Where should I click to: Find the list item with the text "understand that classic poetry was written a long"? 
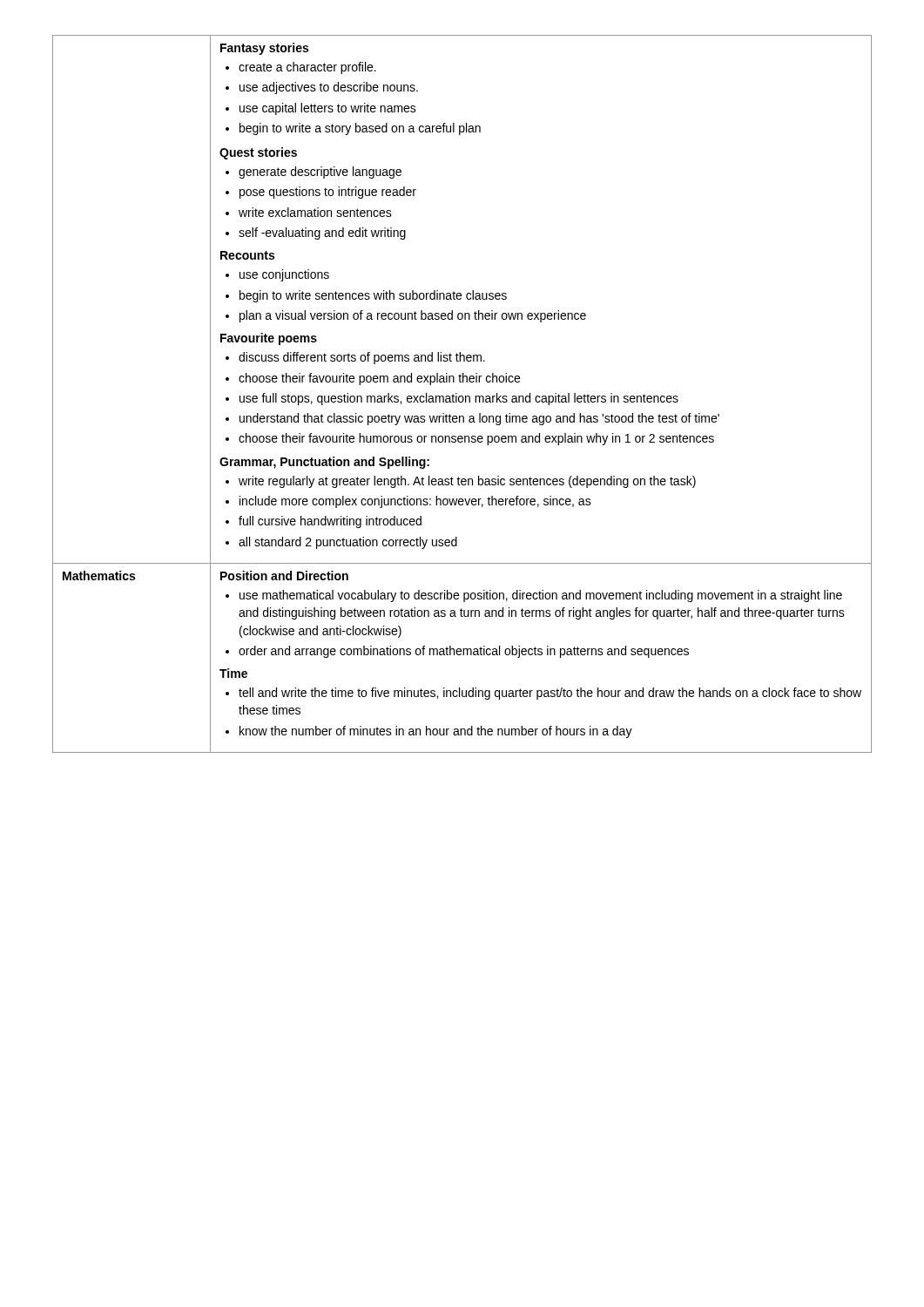(x=550, y=419)
